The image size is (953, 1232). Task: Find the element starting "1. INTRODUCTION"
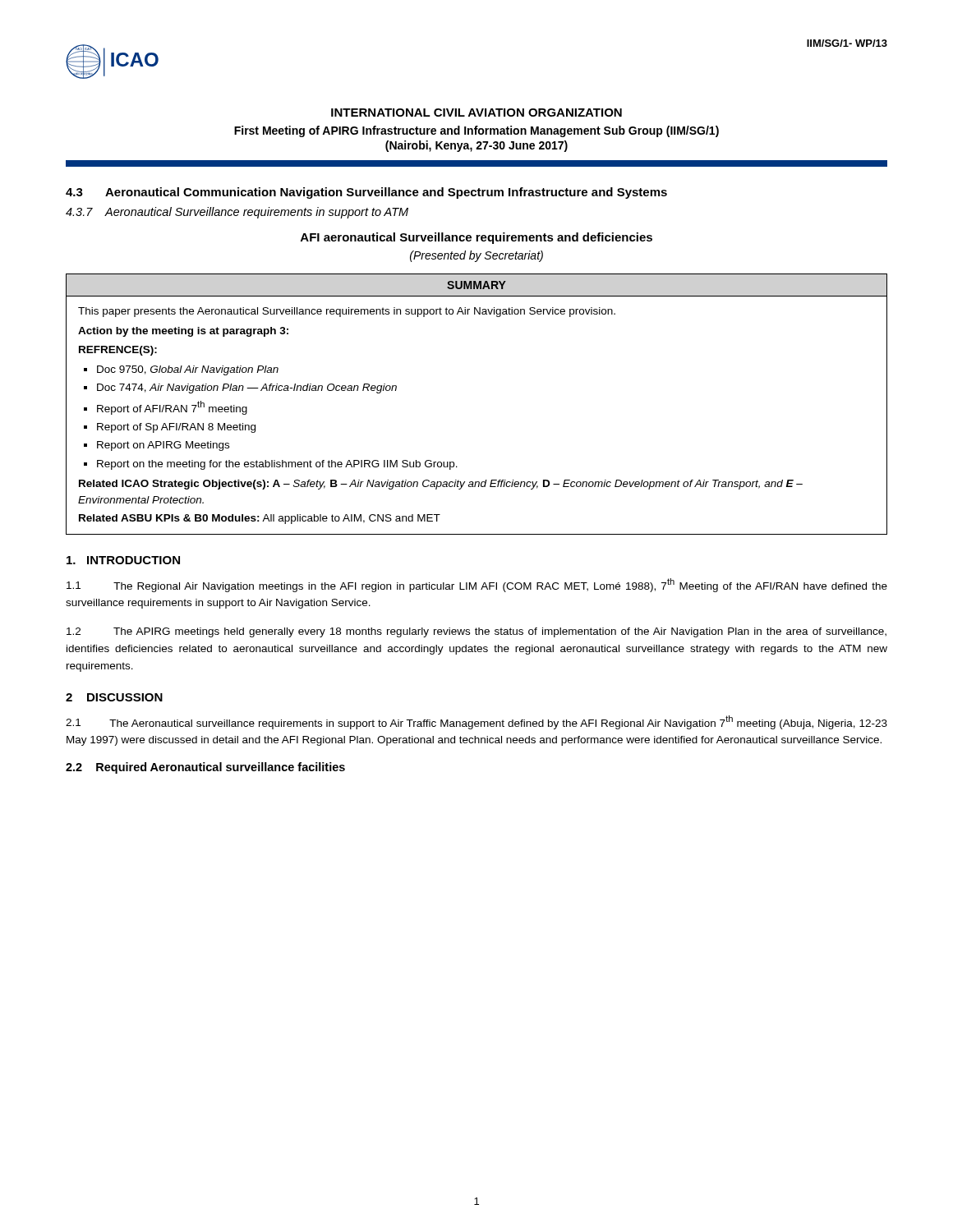click(x=123, y=559)
